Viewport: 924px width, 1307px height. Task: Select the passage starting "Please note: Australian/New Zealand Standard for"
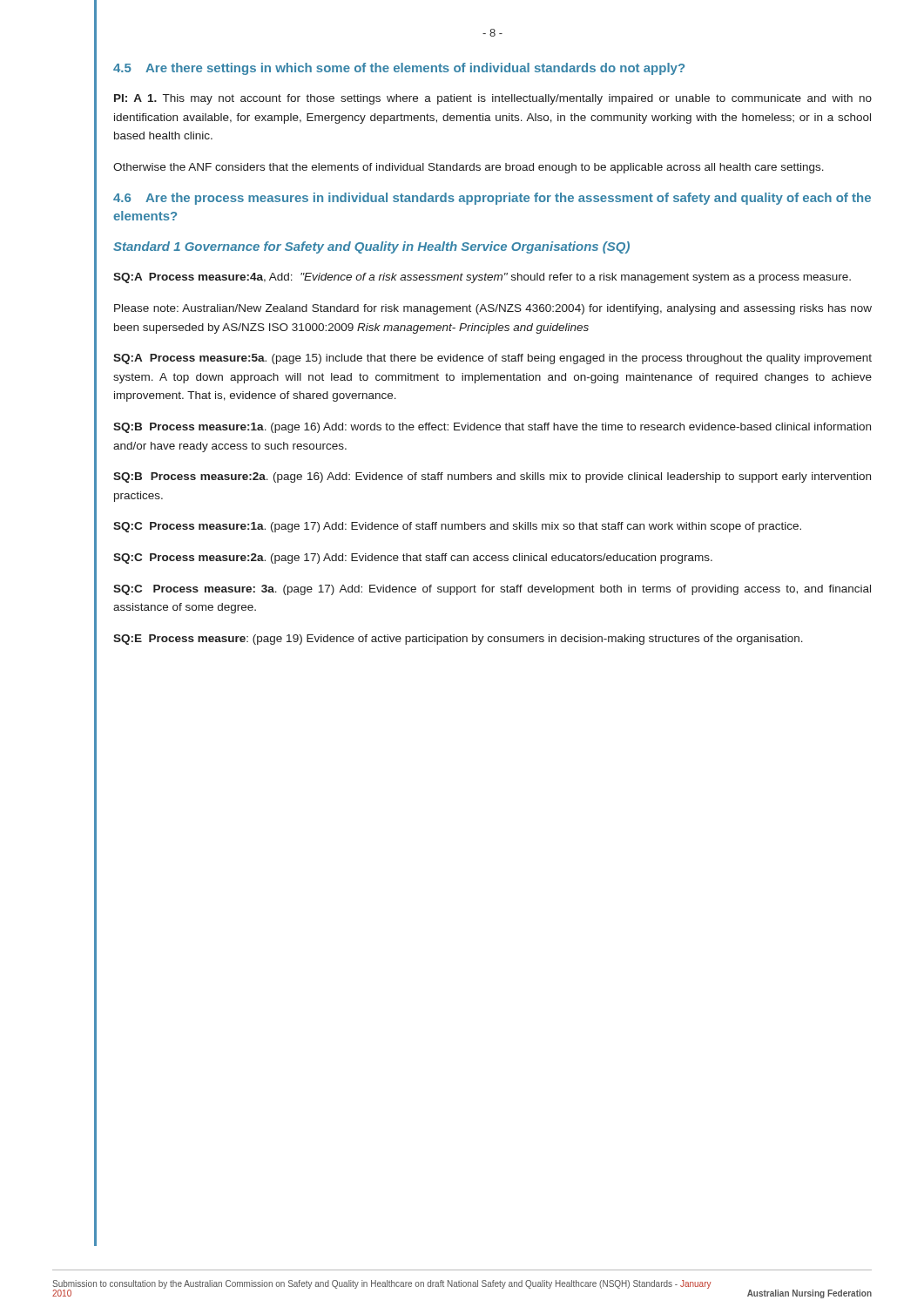click(492, 317)
